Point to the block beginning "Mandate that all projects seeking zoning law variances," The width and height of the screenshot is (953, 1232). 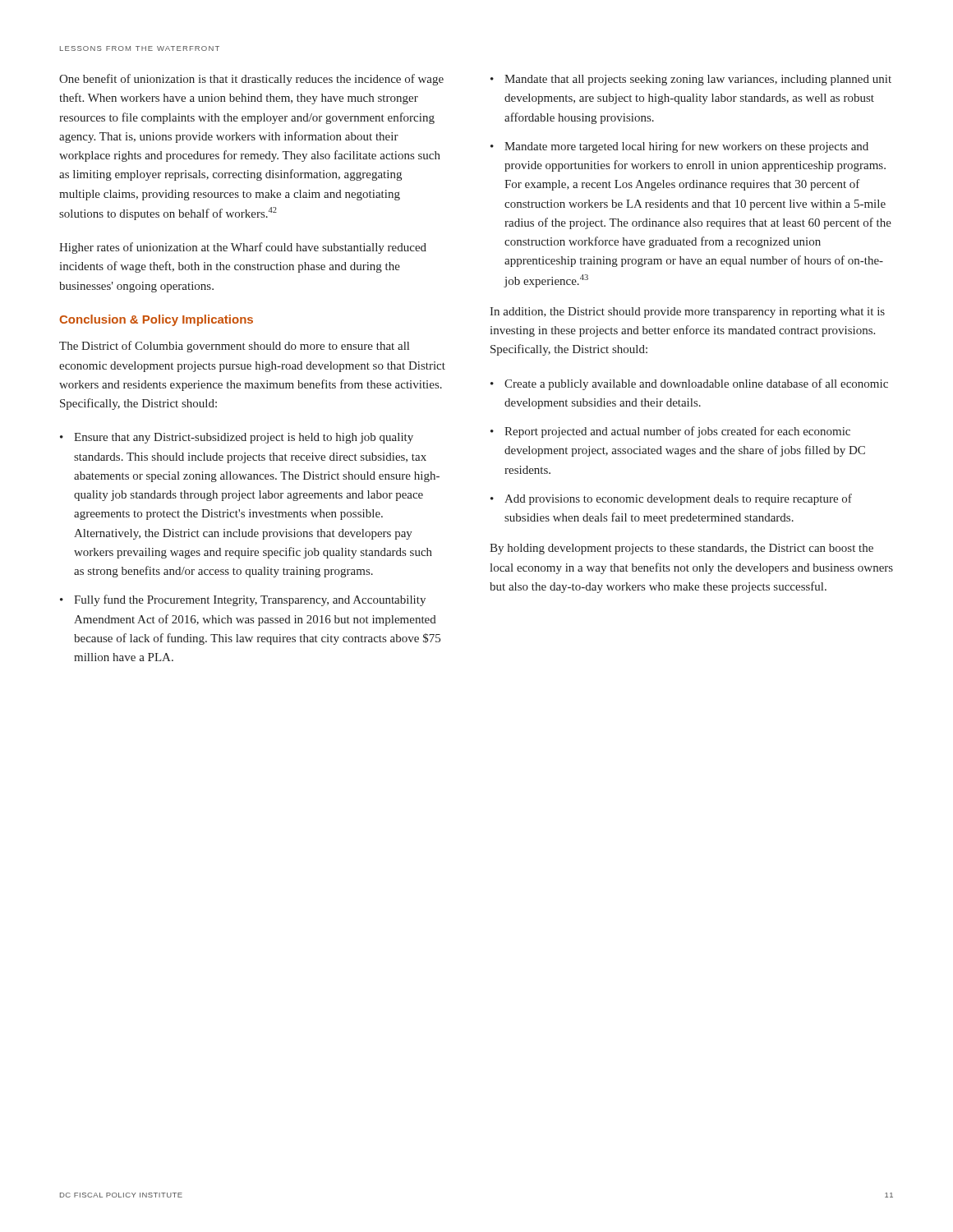tap(698, 98)
